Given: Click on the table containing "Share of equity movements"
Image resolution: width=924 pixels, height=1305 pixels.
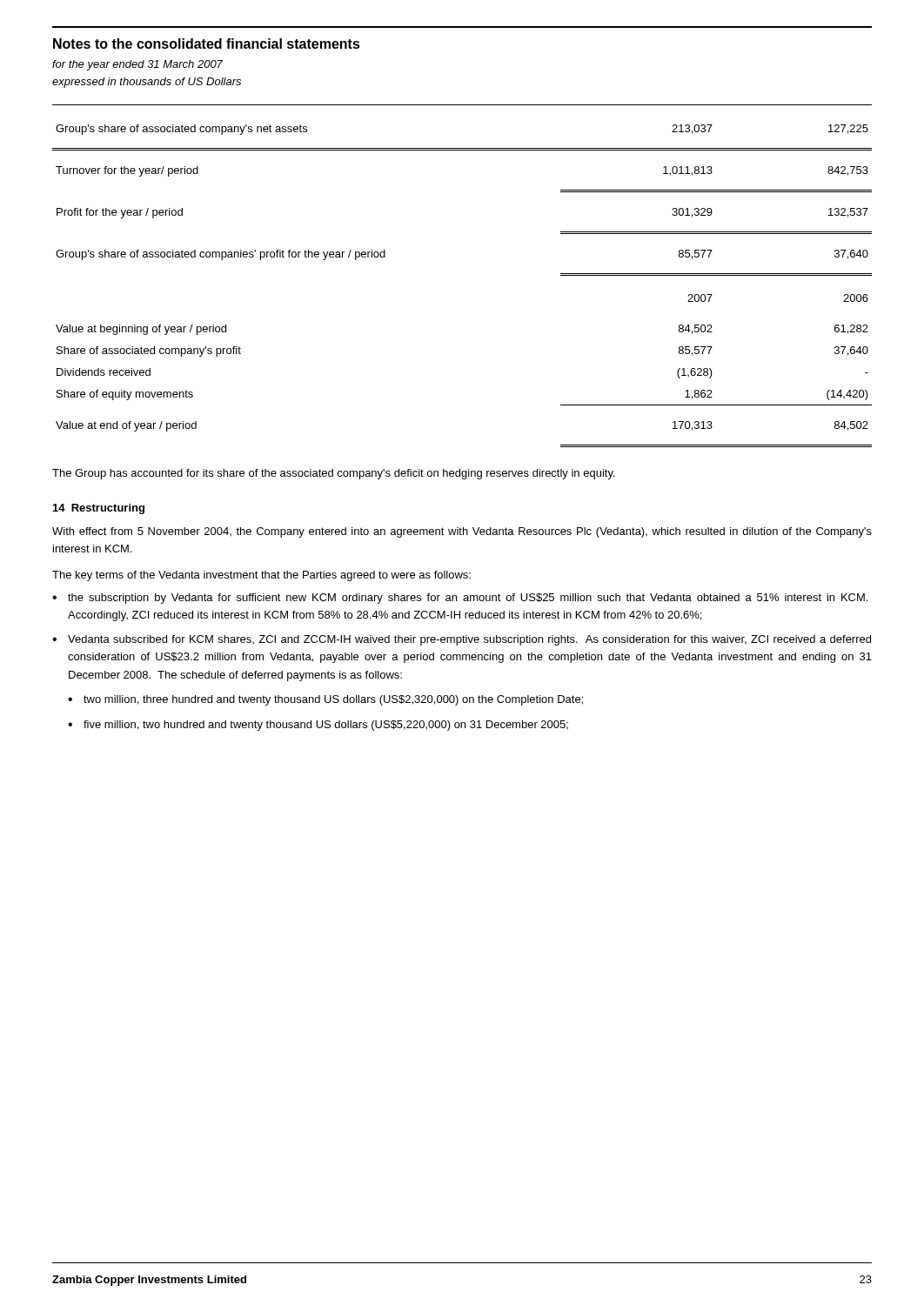Looking at the screenshot, I should (462, 282).
